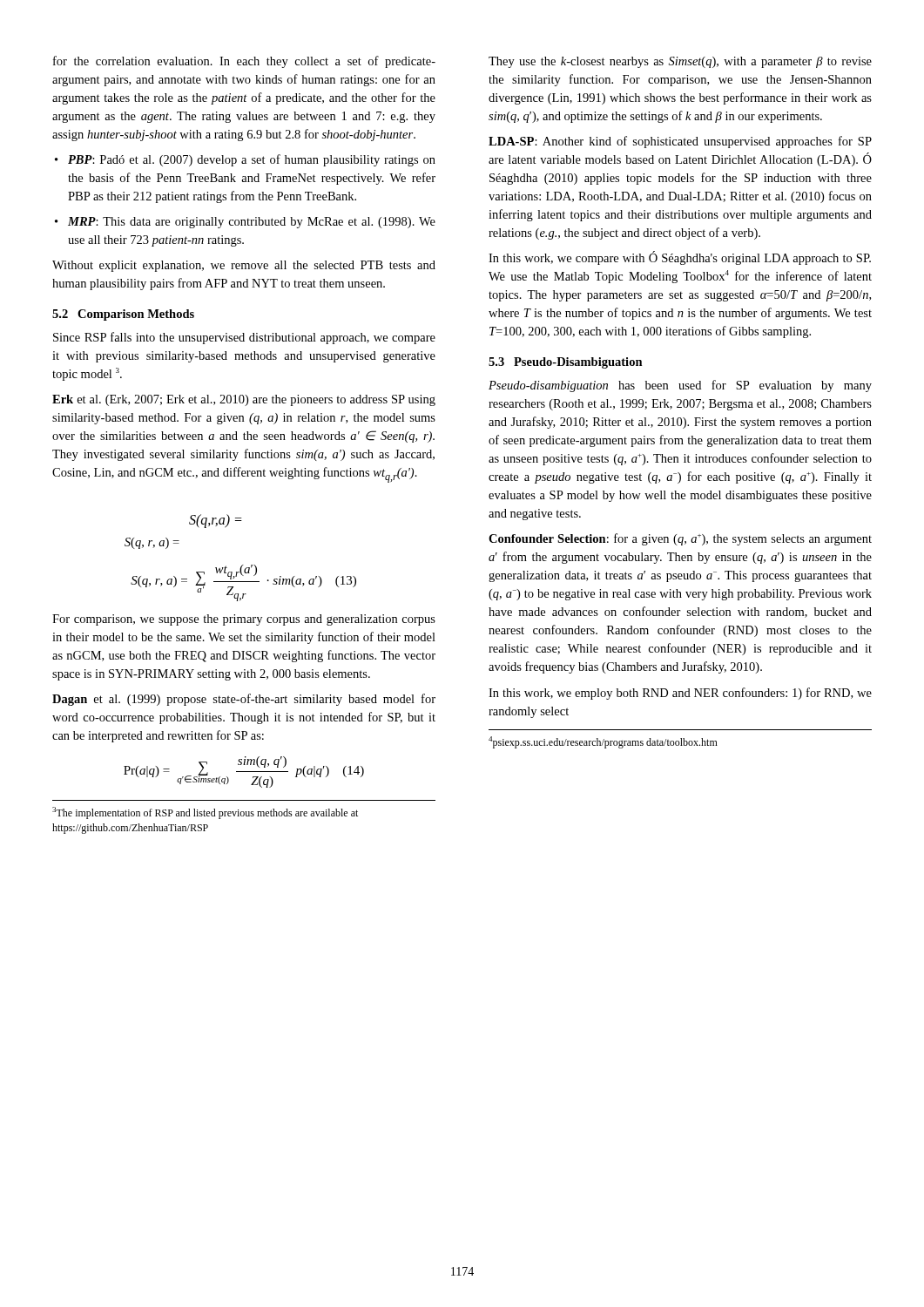Find the passage starting "S(q, r, a) = ∑ a' wtq,r(a′) Zq,r"

click(244, 581)
